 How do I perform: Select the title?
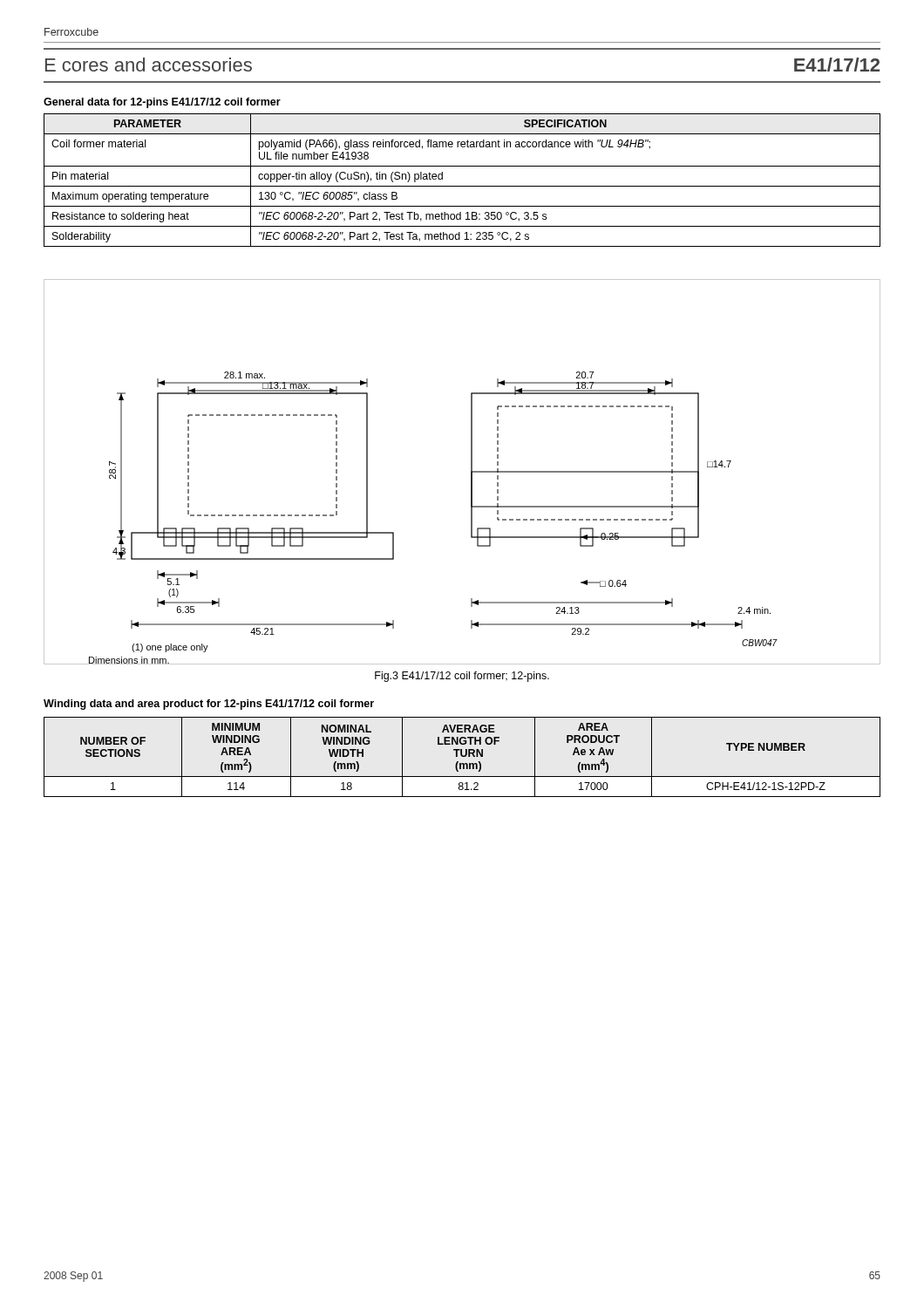(x=148, y=65)
